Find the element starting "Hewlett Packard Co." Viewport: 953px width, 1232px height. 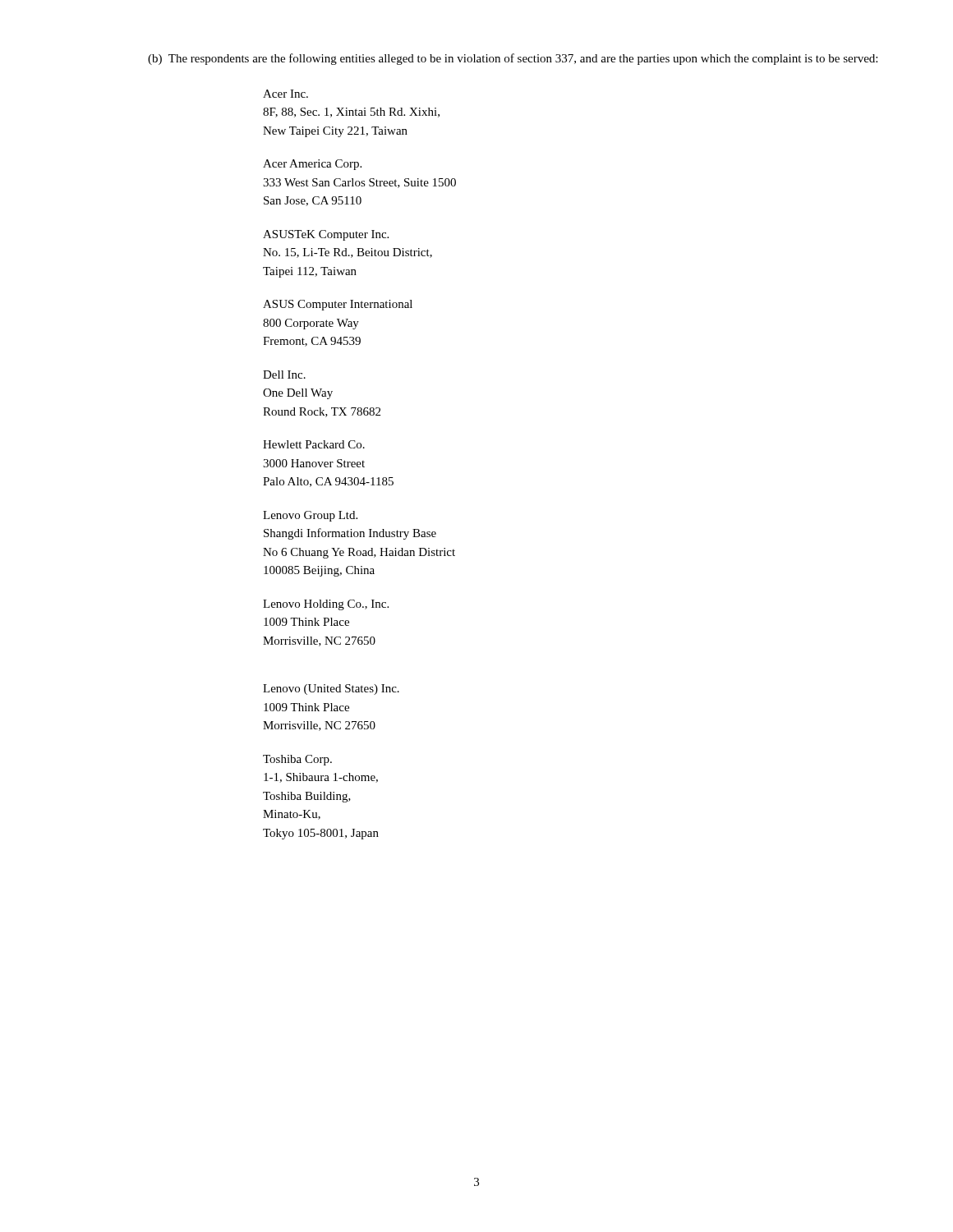[314, 444]
